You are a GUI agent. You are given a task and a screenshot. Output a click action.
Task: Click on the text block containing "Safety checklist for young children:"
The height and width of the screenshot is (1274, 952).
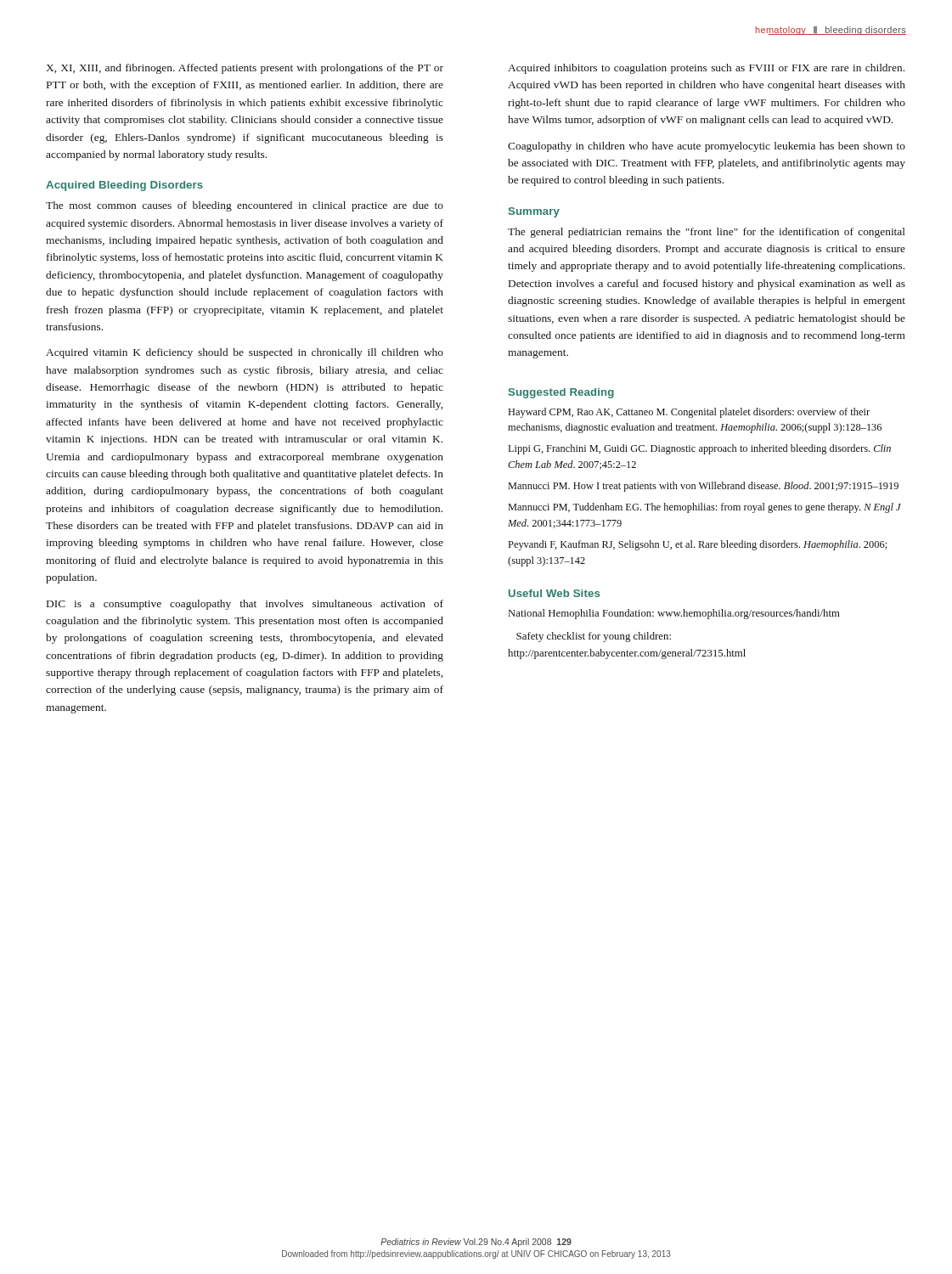[627, 645]
